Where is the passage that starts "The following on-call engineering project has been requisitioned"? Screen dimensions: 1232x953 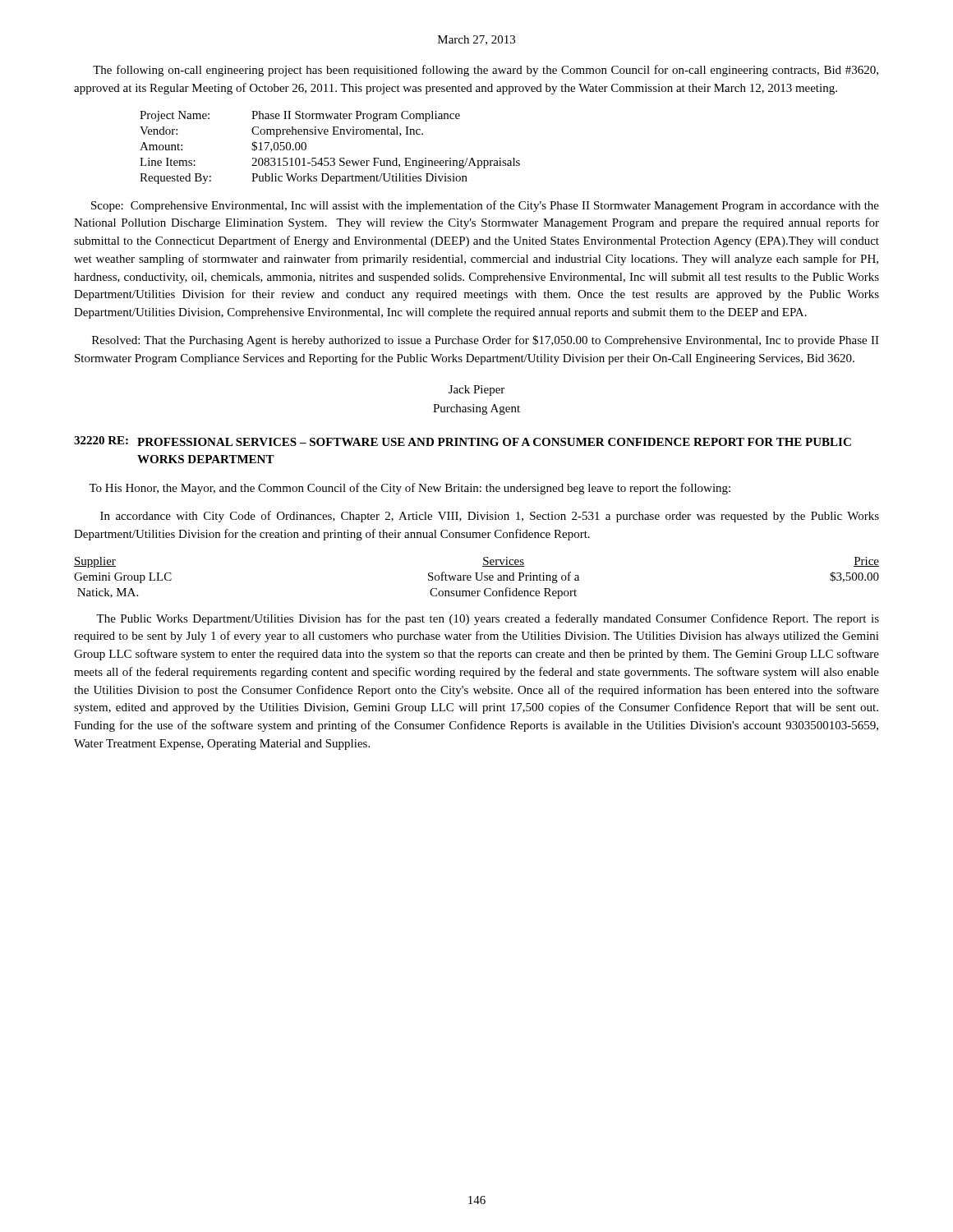(476, 79)
